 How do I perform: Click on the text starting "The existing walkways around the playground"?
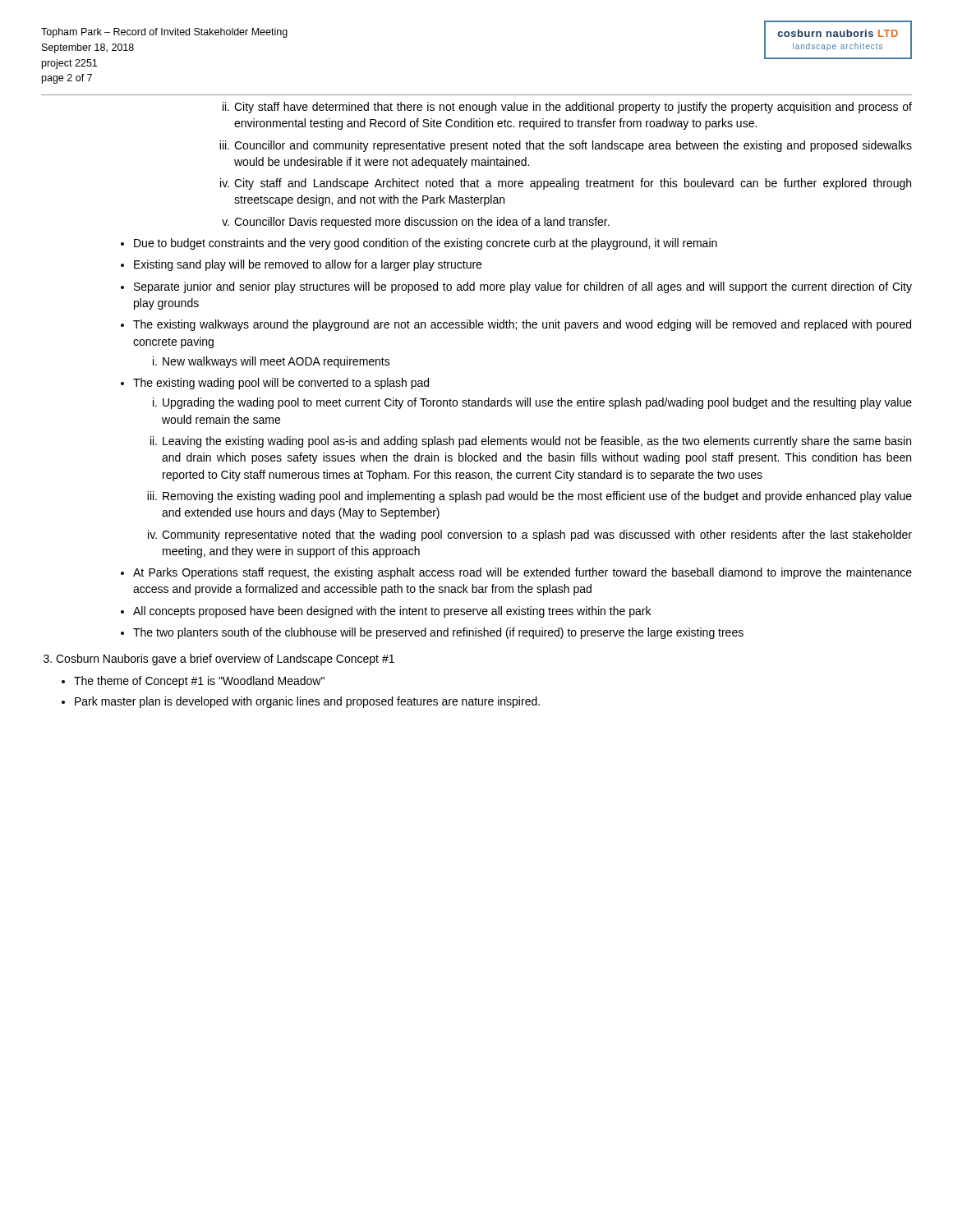pyautogui.click(x=522, y=325)
